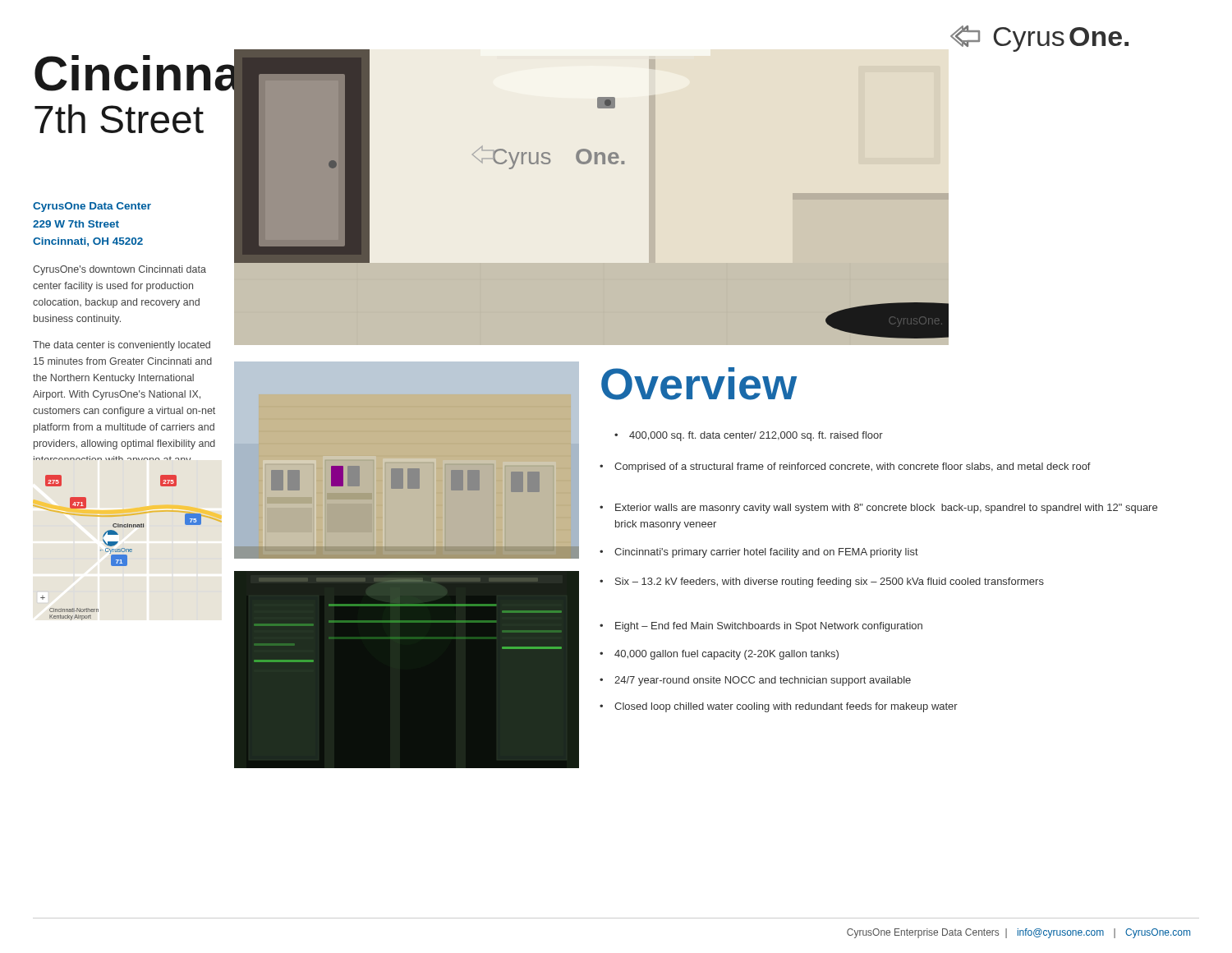Select the text block that says "The data center"
The image size is (1232, 953).
124,419
